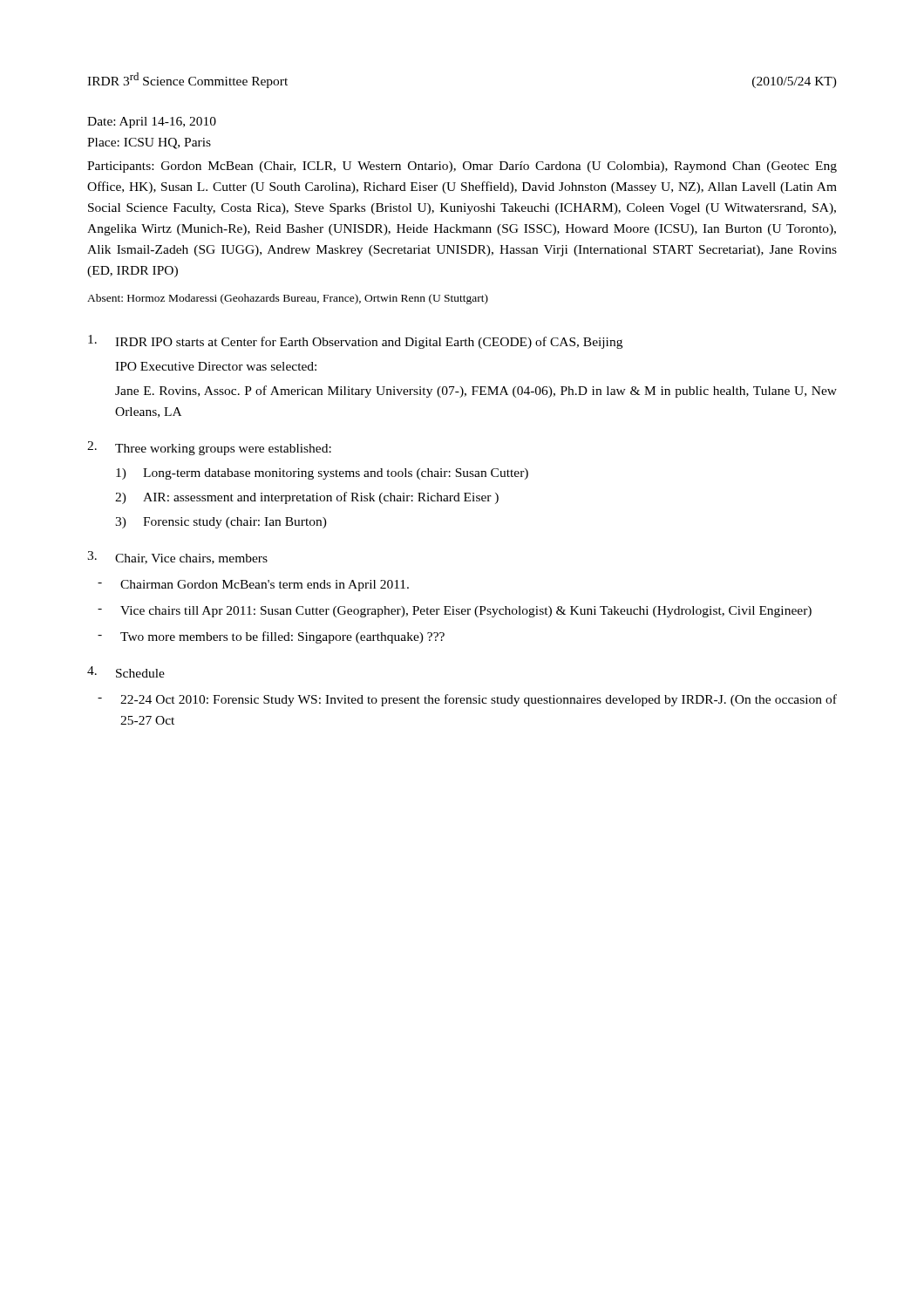924x1308 pixels.
Task: Find the block on this page that starts "‑ Vice chairs till Apr 2011: Susan"
Action: point(467,610)
